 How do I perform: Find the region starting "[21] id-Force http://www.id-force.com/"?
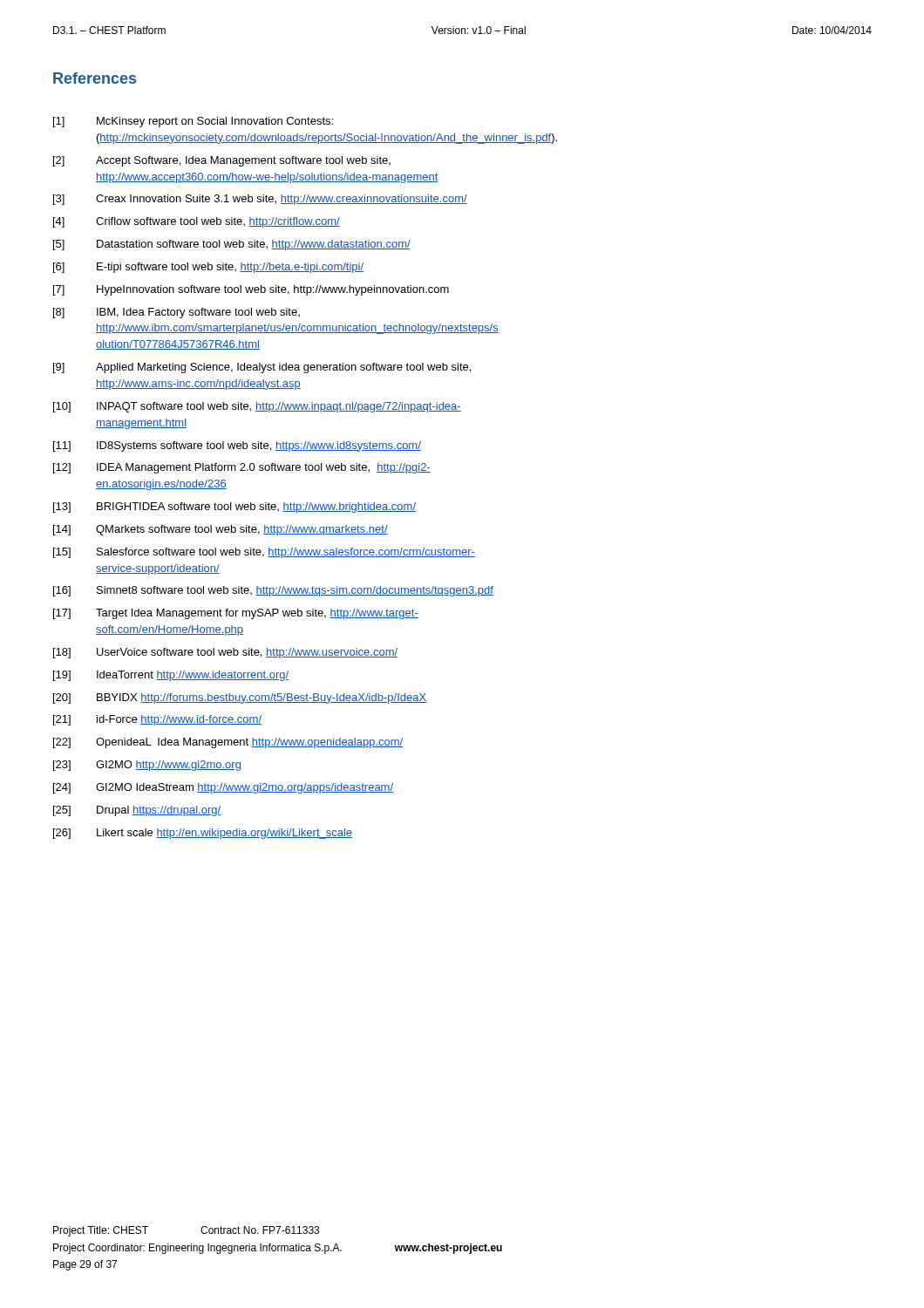pyautogui.click(x=157, y=720)
